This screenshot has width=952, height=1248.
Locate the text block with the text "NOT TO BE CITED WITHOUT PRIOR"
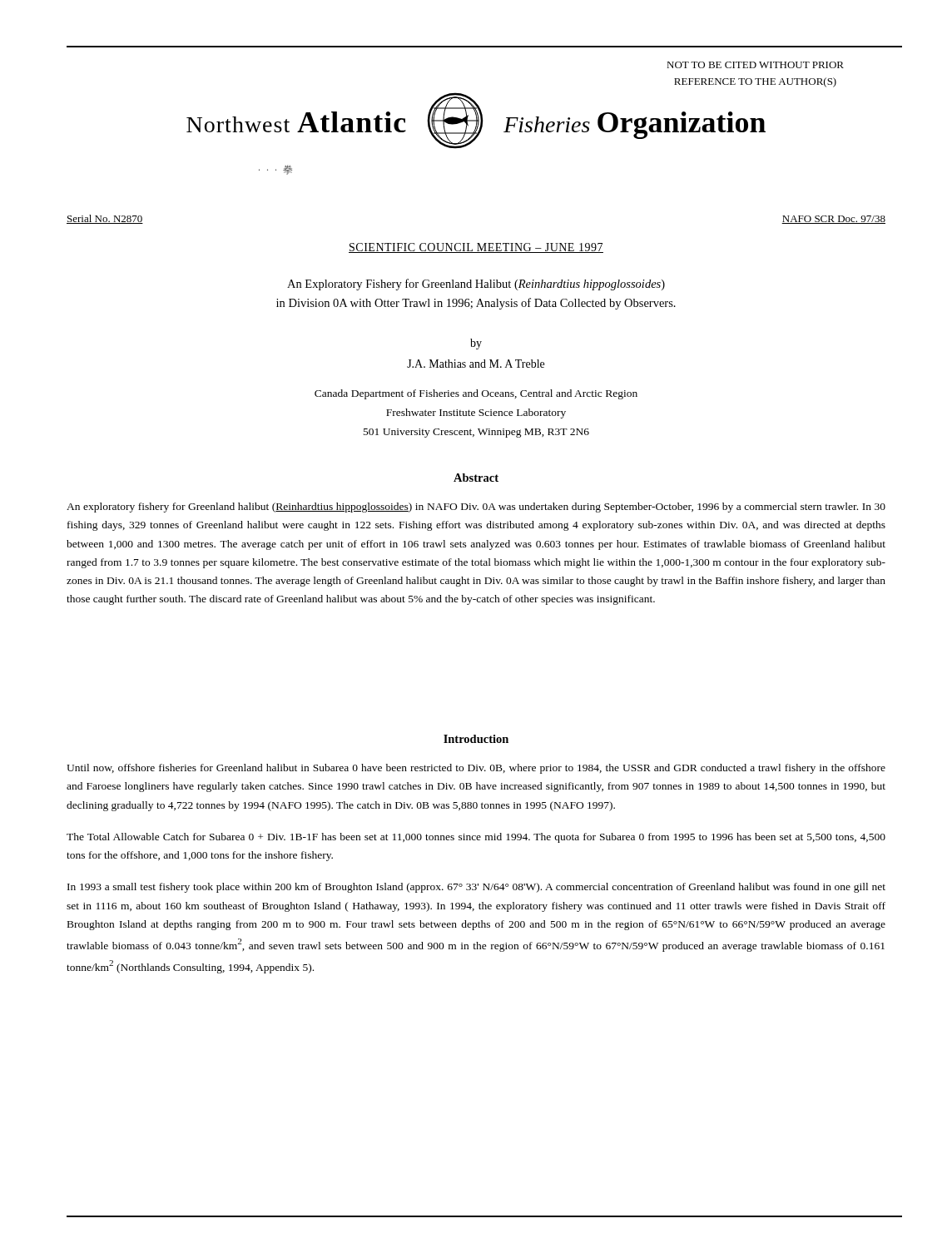(755, 73)
